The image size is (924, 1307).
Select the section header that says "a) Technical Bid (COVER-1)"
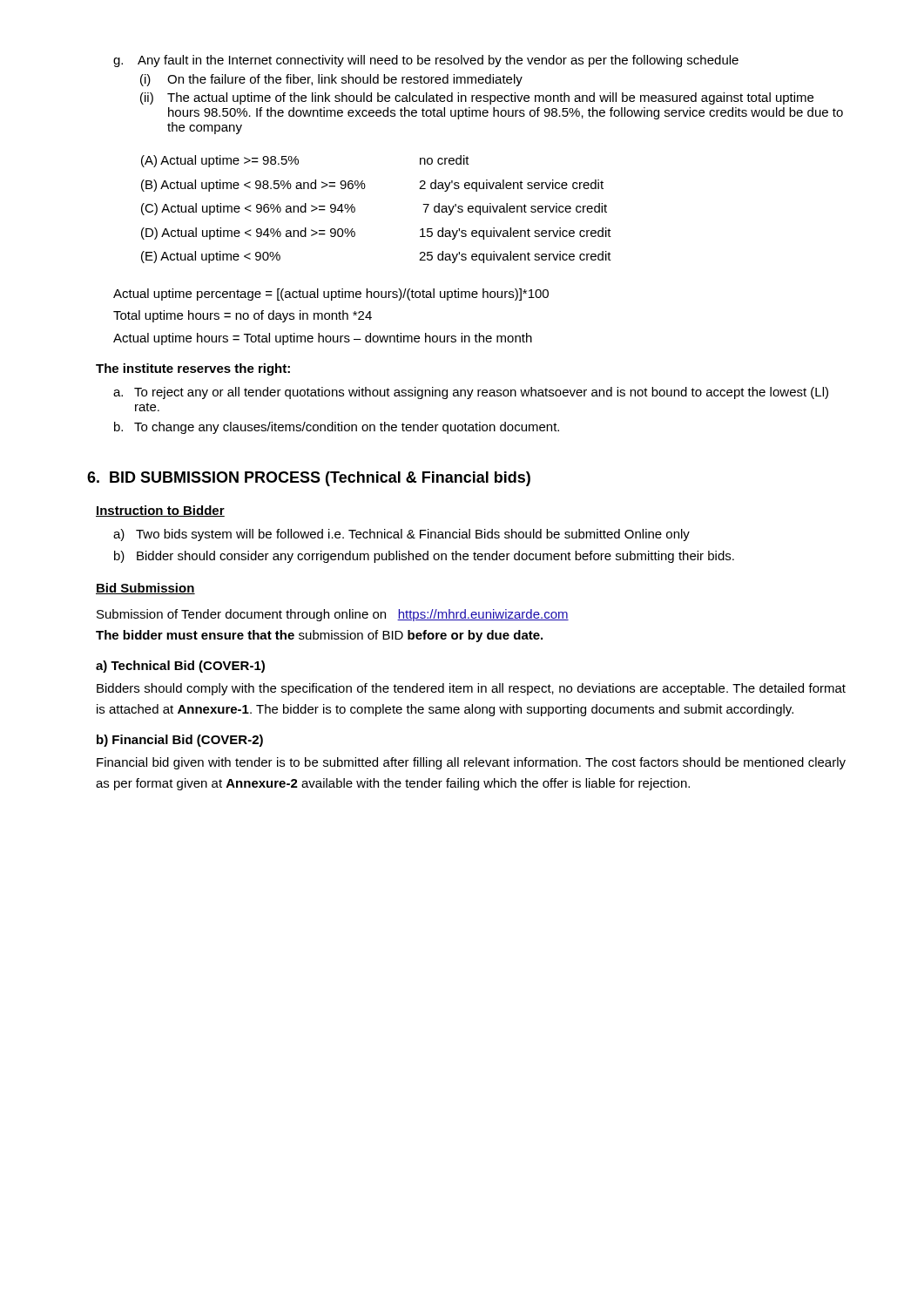[181, 665]
